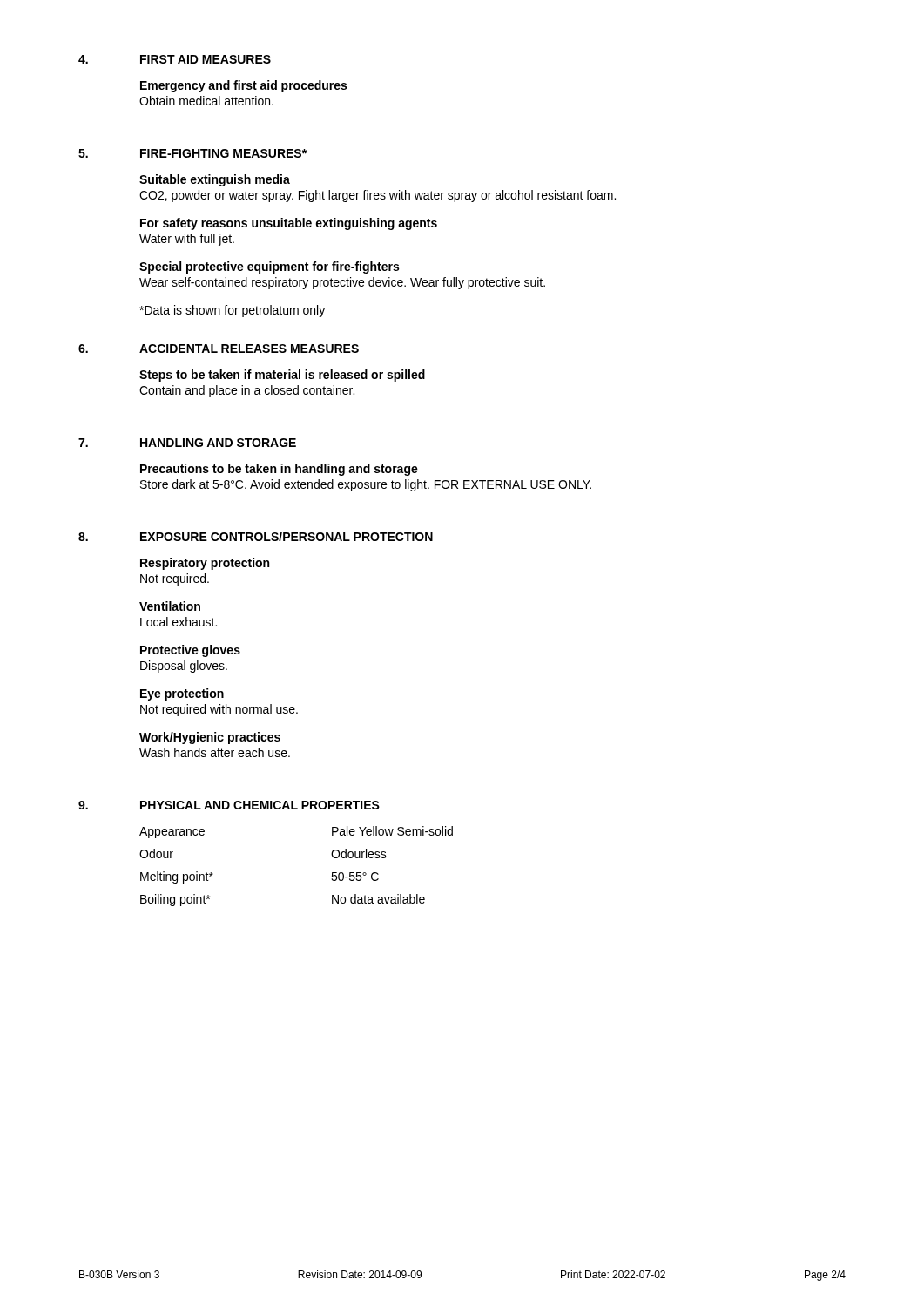Screen dimensions: 1307x924
Task: Click on the element starting "Respiratory protection Not required."
Action: click(x=205, y=564)
